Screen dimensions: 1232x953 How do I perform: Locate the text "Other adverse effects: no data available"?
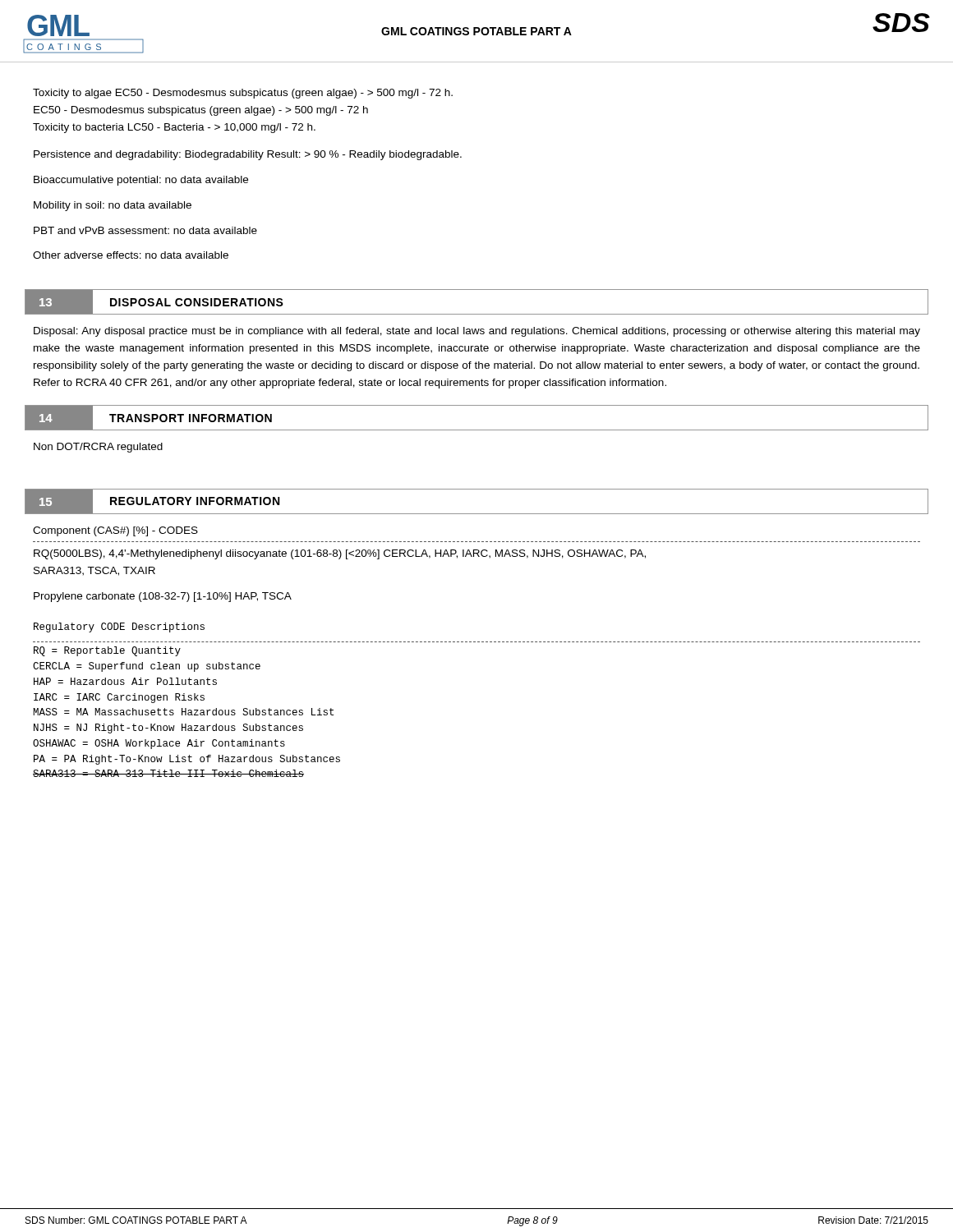coord(131,255)
